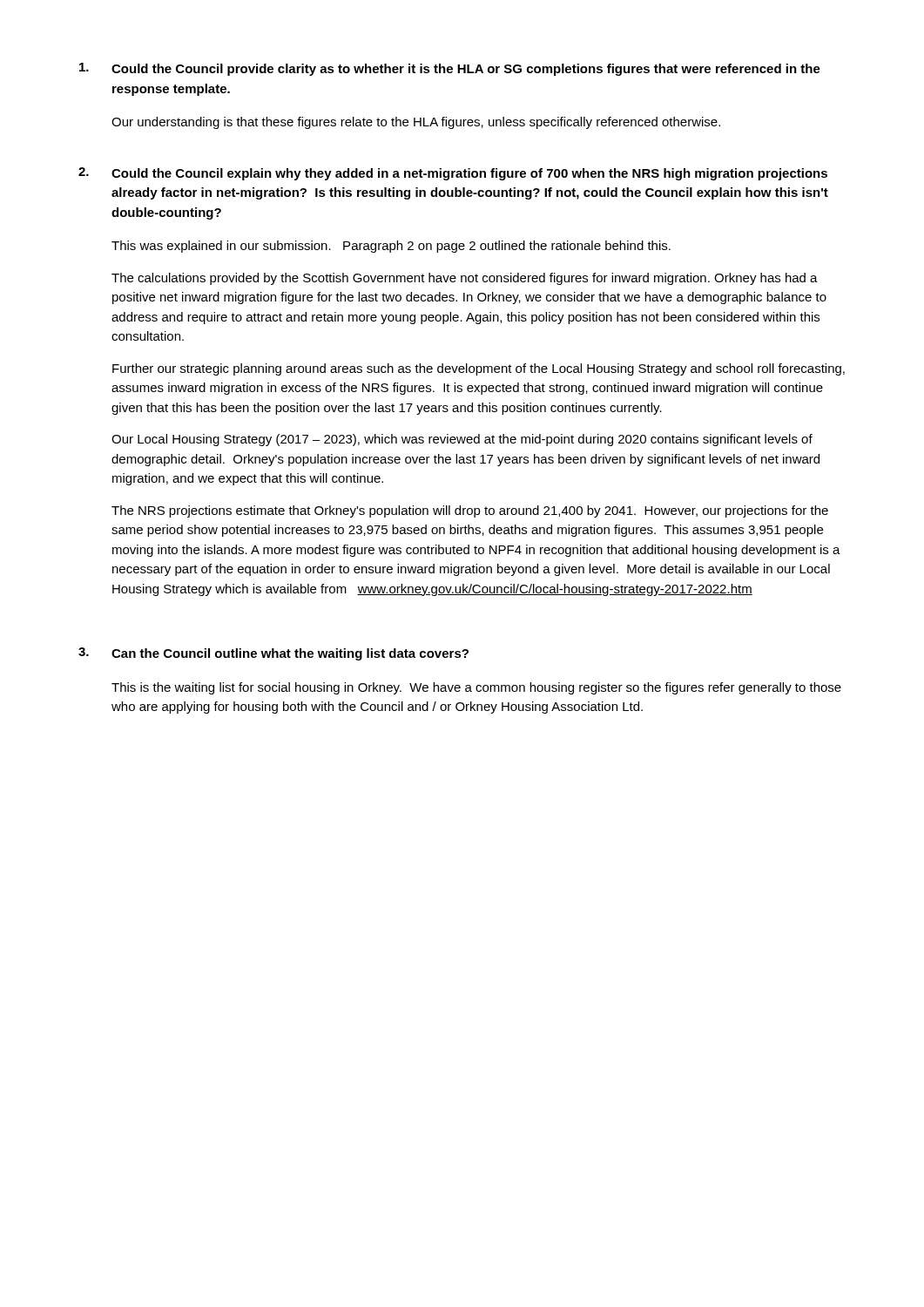Click on the element starting "2. Could the Council explain why they"
Screen dimensions: 1307x924
click(462, 193)
